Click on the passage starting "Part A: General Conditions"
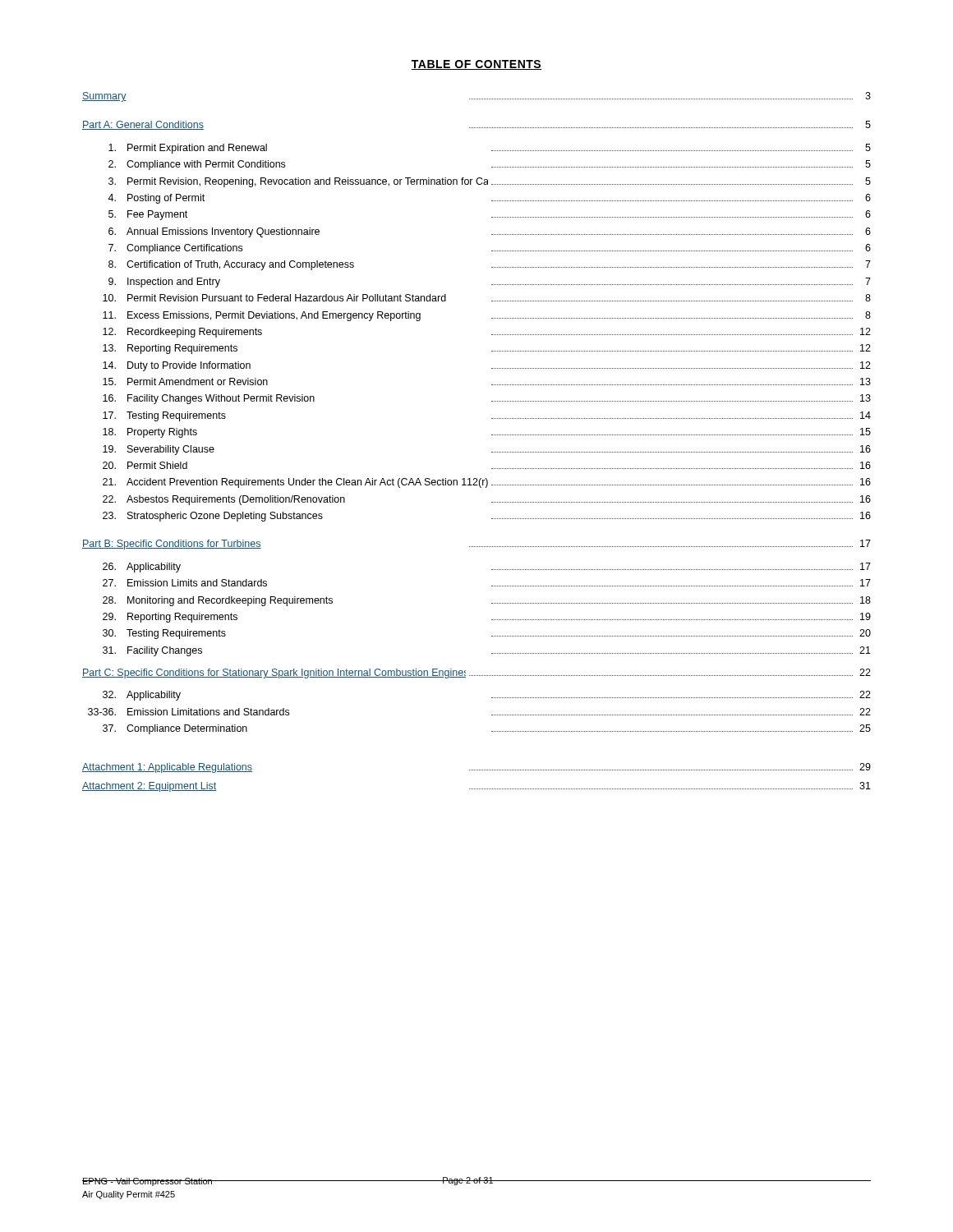Screen dimensions: 1232x953 coord(476,126)
